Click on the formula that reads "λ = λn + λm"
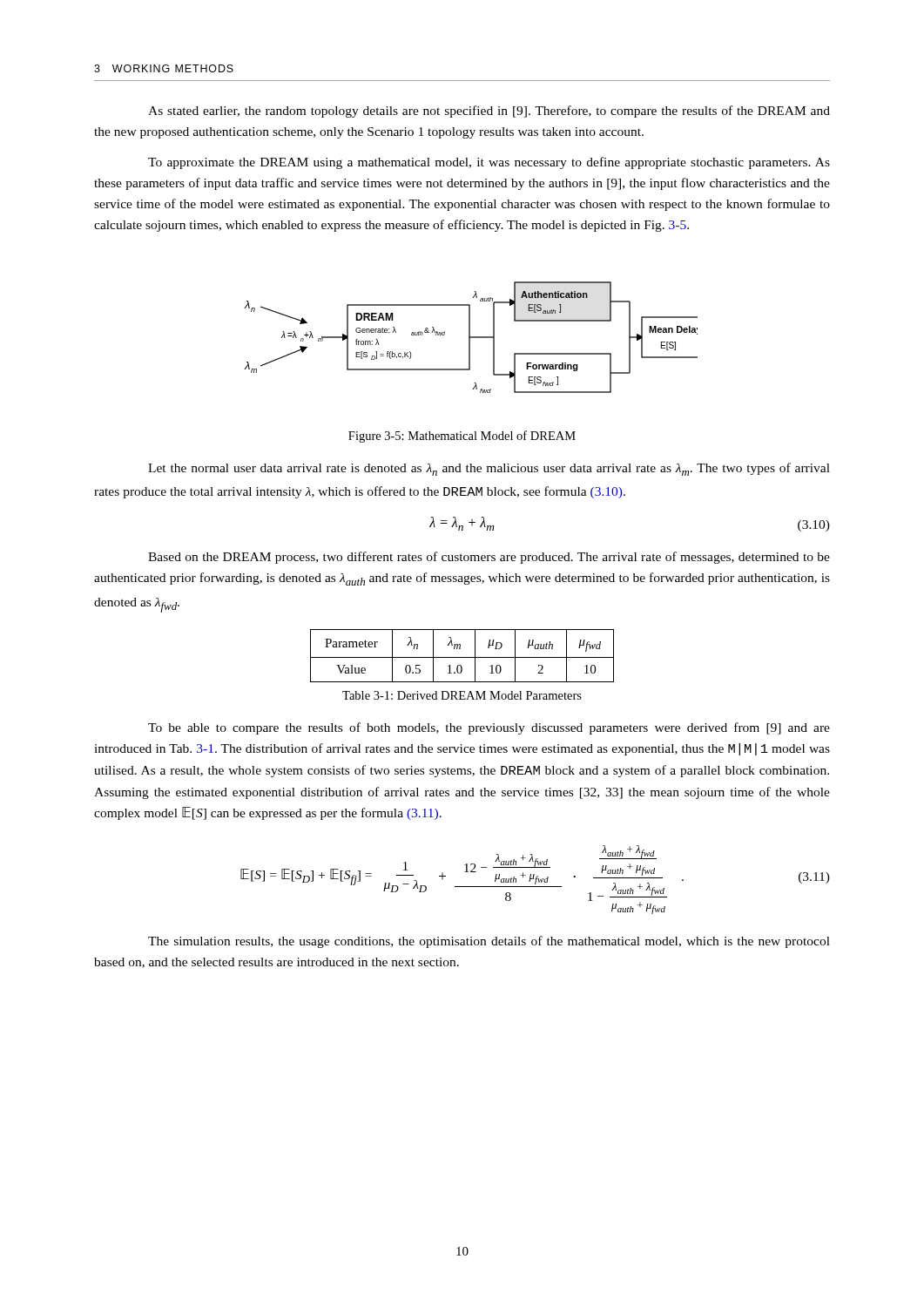This screenshot has height=1307, width=924. click(454, 524)
